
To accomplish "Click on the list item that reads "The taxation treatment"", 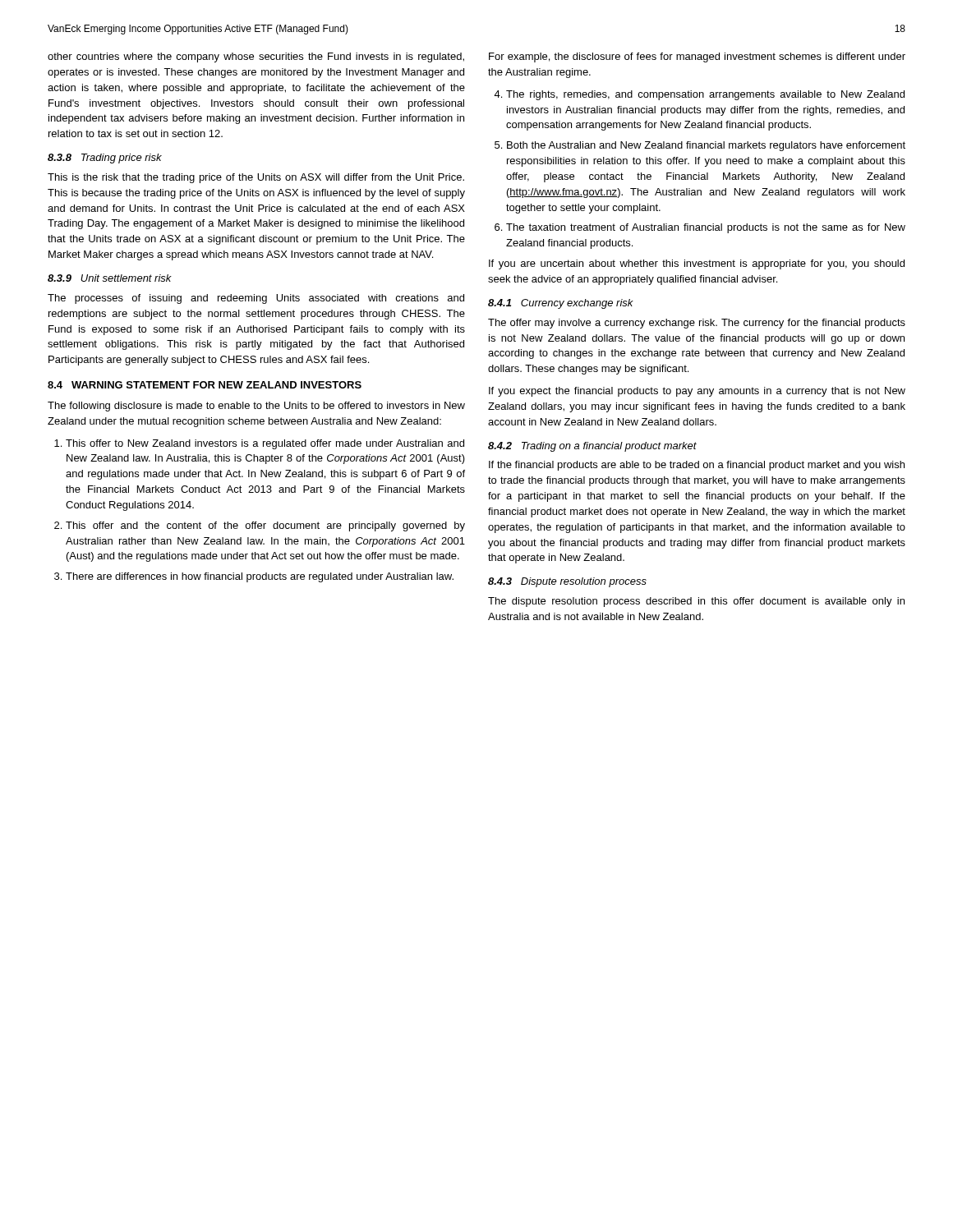I will click(697, 236).
